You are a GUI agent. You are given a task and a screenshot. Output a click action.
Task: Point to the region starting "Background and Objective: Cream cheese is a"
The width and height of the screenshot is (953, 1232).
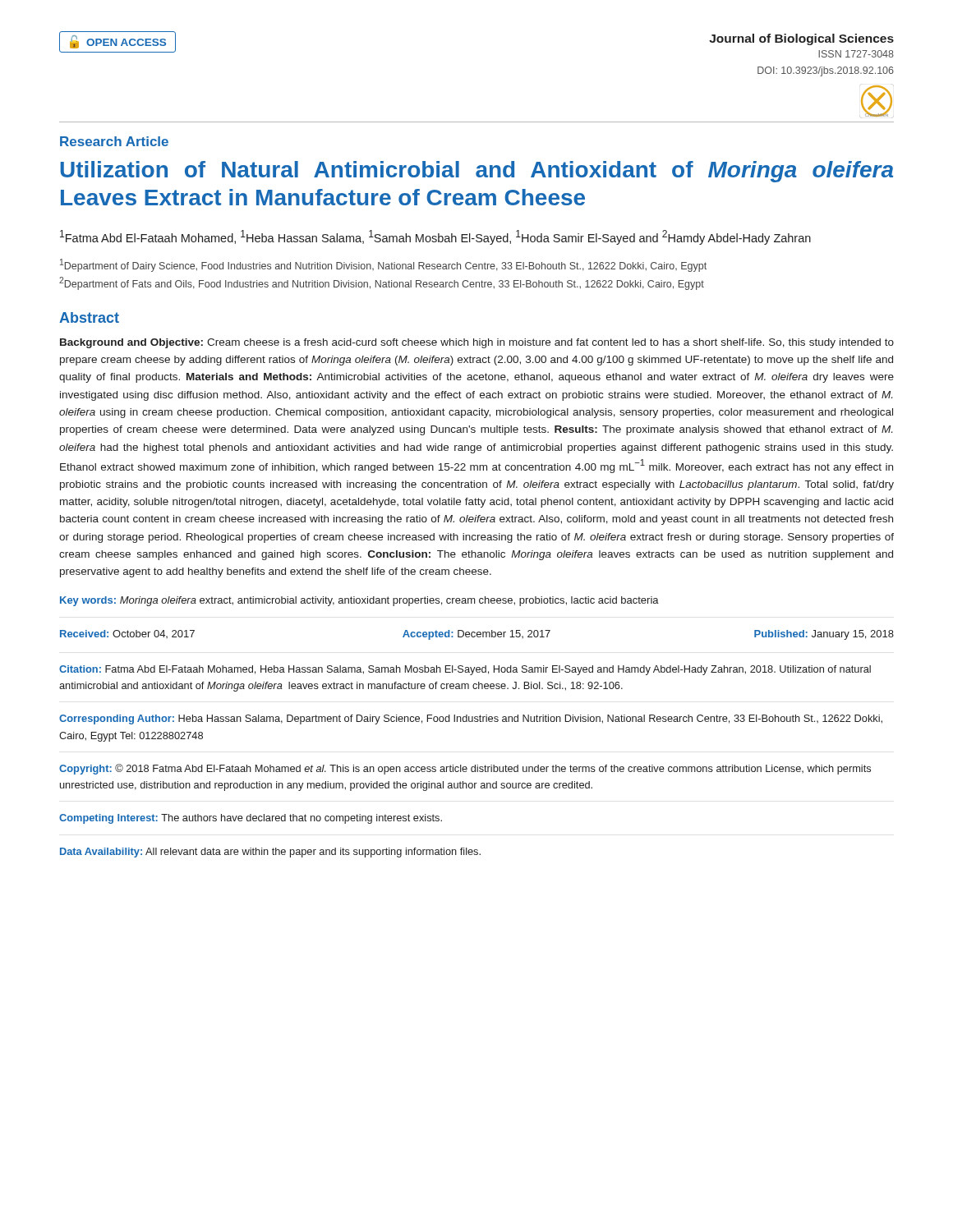(x=476, y=457)
